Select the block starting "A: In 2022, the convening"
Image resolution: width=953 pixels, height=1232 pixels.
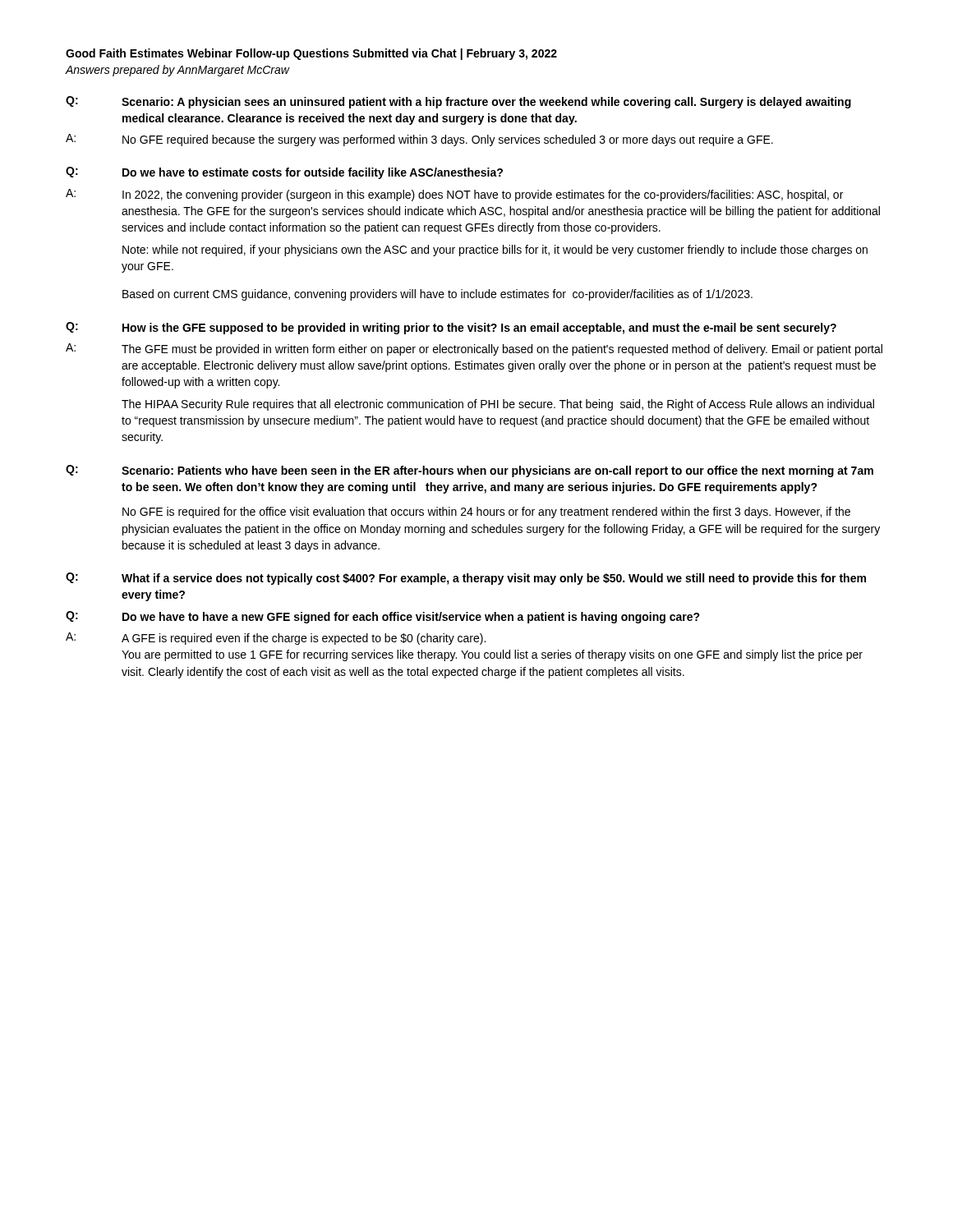pos(476,211)
